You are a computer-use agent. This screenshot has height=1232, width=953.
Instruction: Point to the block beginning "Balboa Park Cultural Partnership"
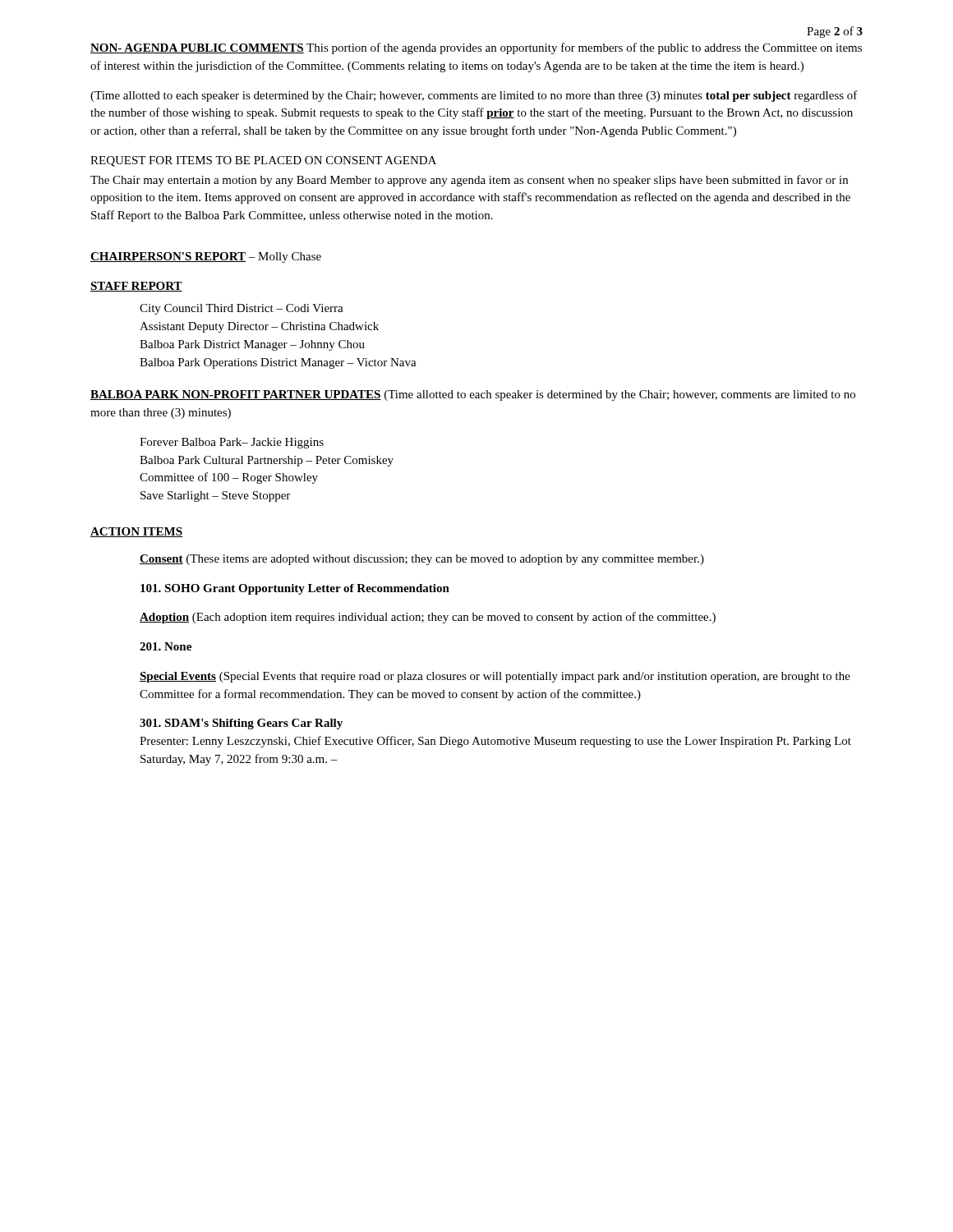click(267, 460)
